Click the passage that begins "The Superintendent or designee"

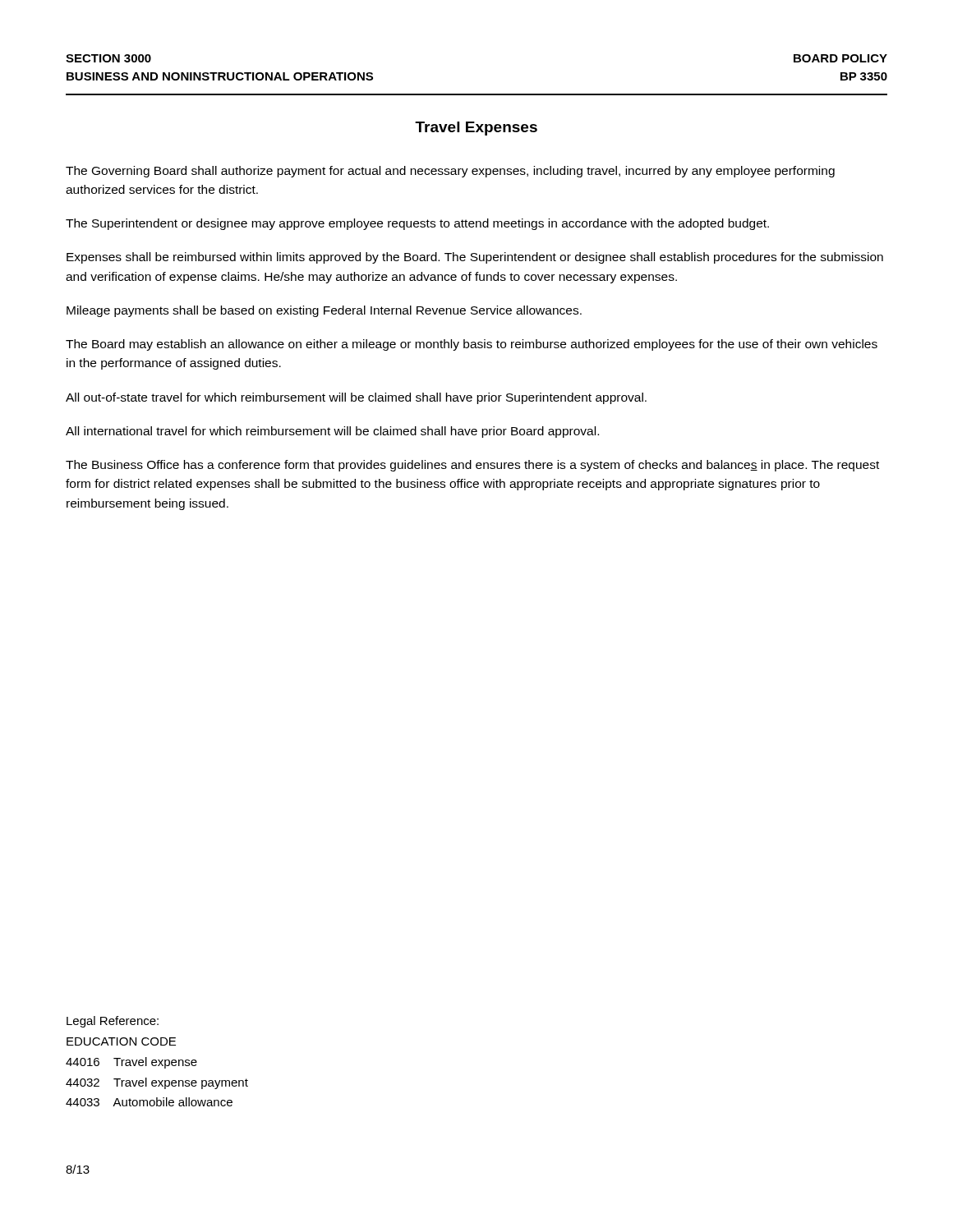(x=418, y=223)
